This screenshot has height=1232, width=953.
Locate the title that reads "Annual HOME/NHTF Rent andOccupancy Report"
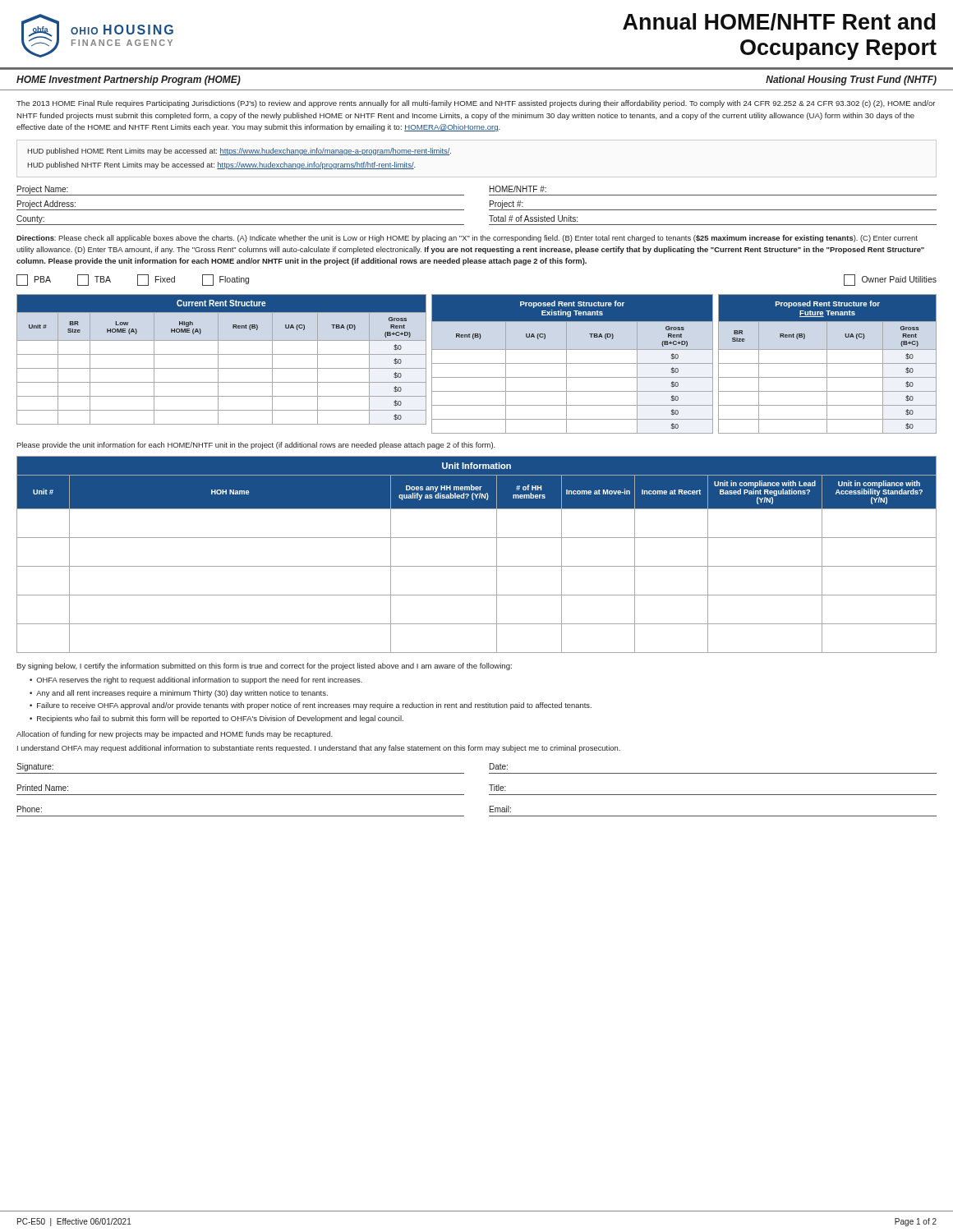tap(779, 35)
